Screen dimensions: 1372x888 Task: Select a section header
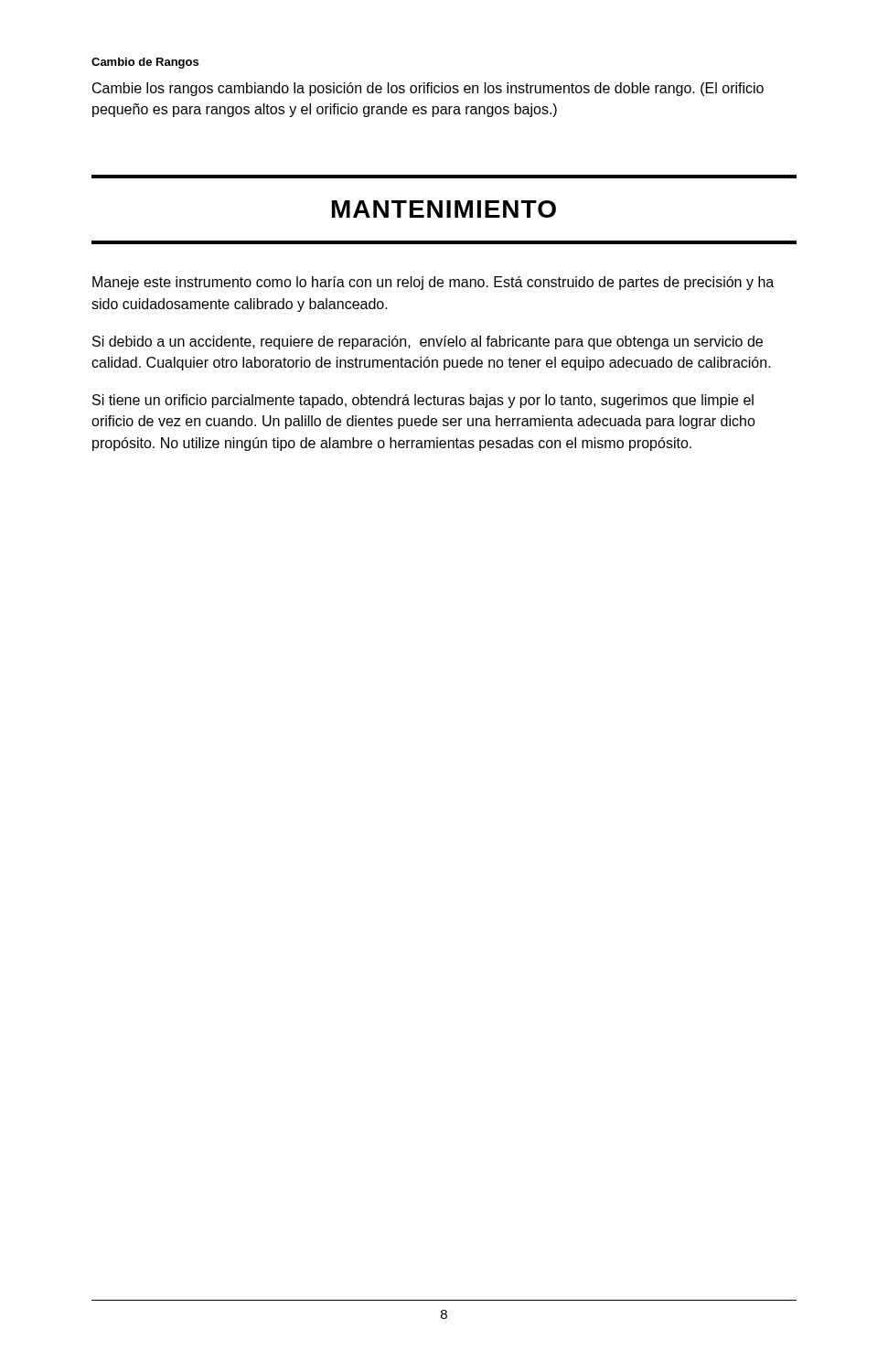145,62
